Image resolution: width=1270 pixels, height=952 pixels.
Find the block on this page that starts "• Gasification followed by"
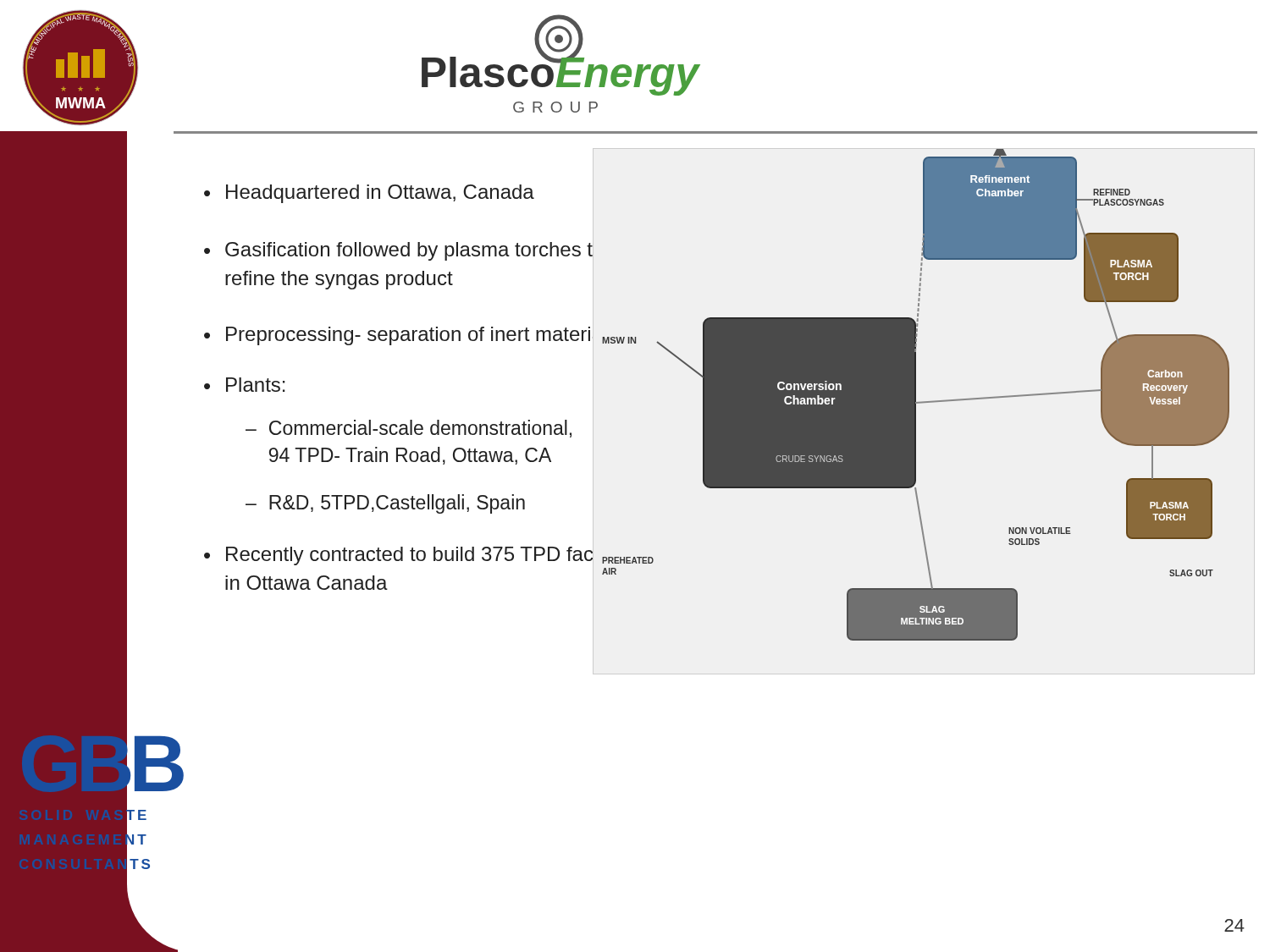[404, 264]
